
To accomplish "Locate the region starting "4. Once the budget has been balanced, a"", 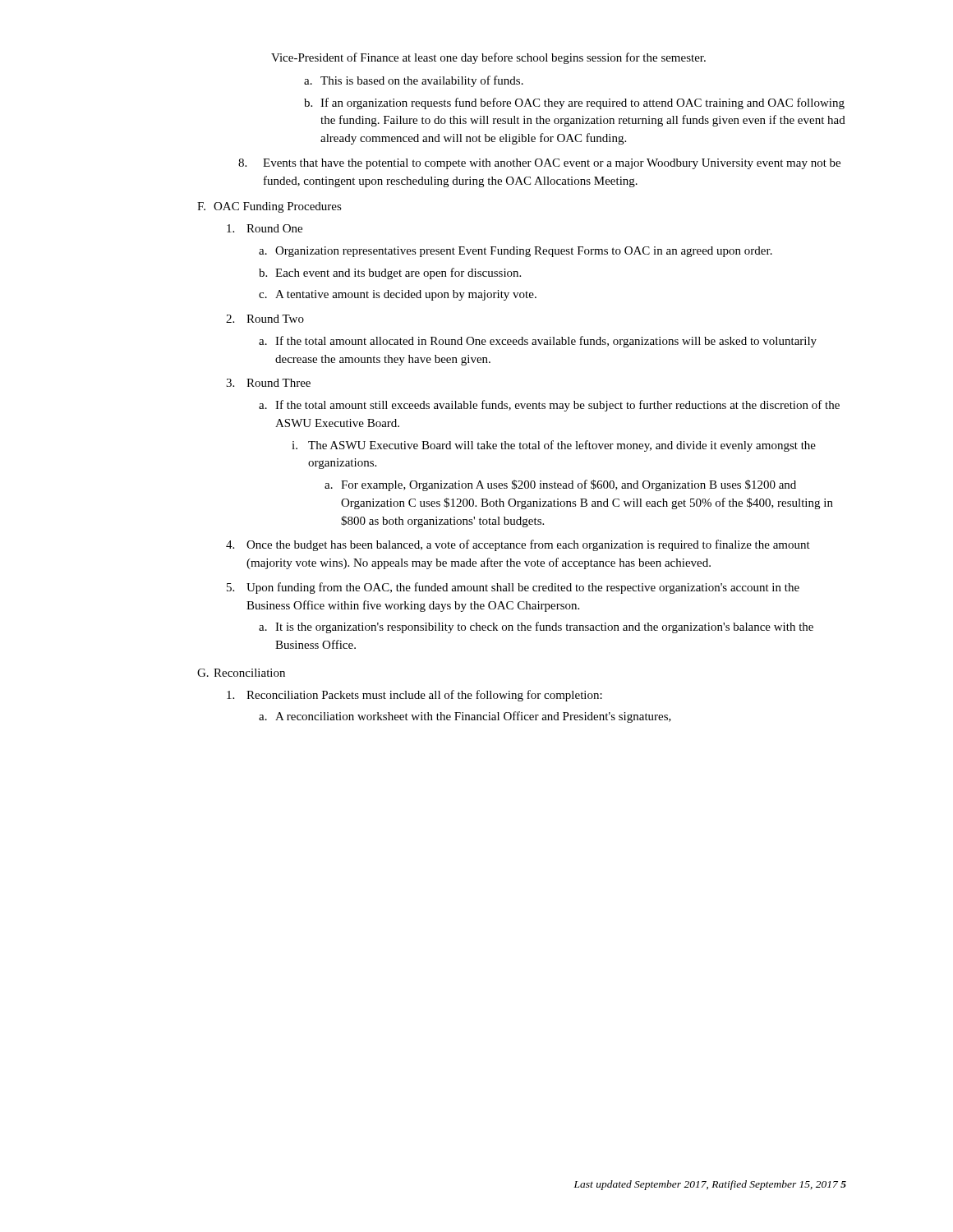I will (x=536, y=554).
